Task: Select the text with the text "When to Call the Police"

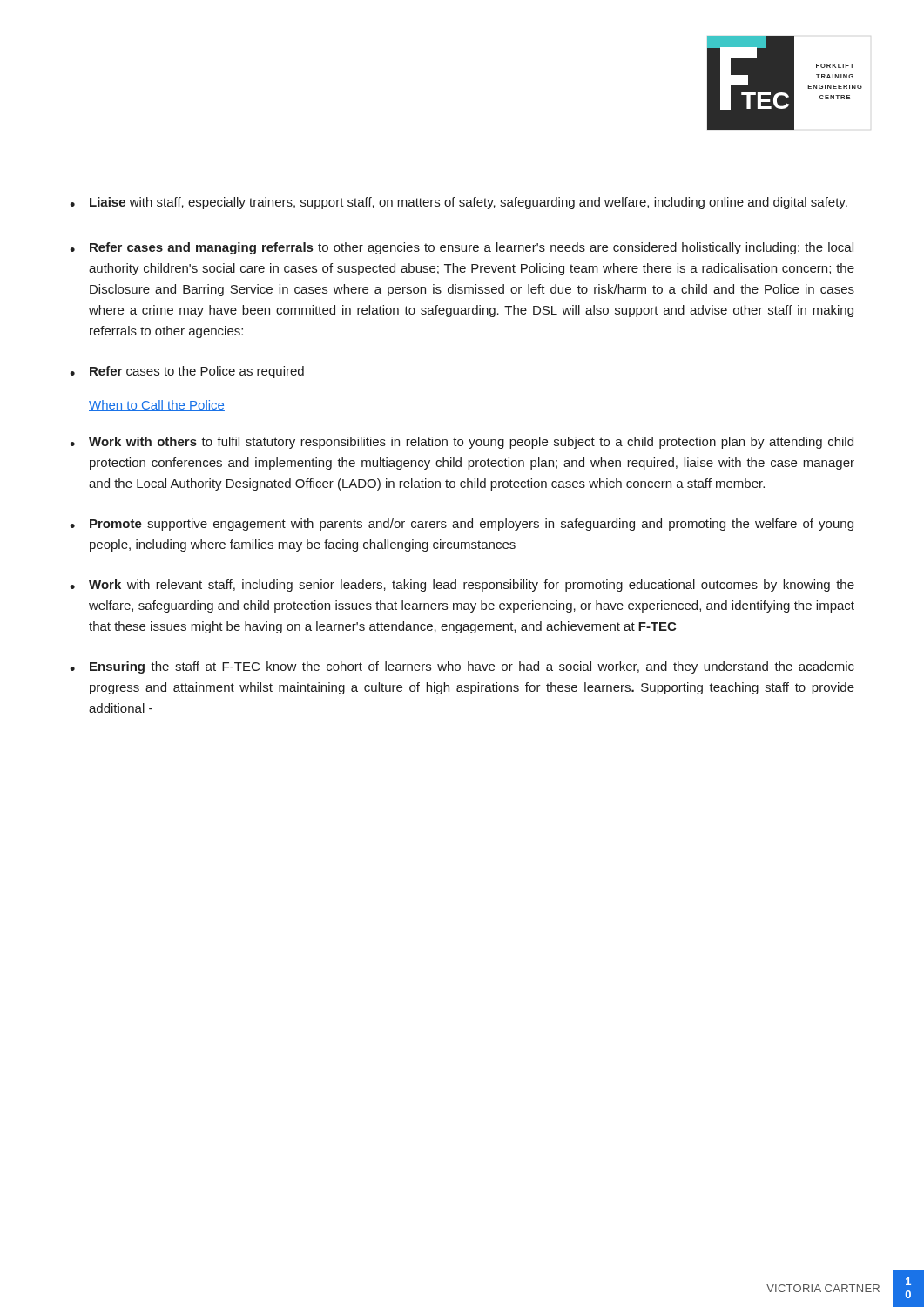Action: click(x=157, y=404)
